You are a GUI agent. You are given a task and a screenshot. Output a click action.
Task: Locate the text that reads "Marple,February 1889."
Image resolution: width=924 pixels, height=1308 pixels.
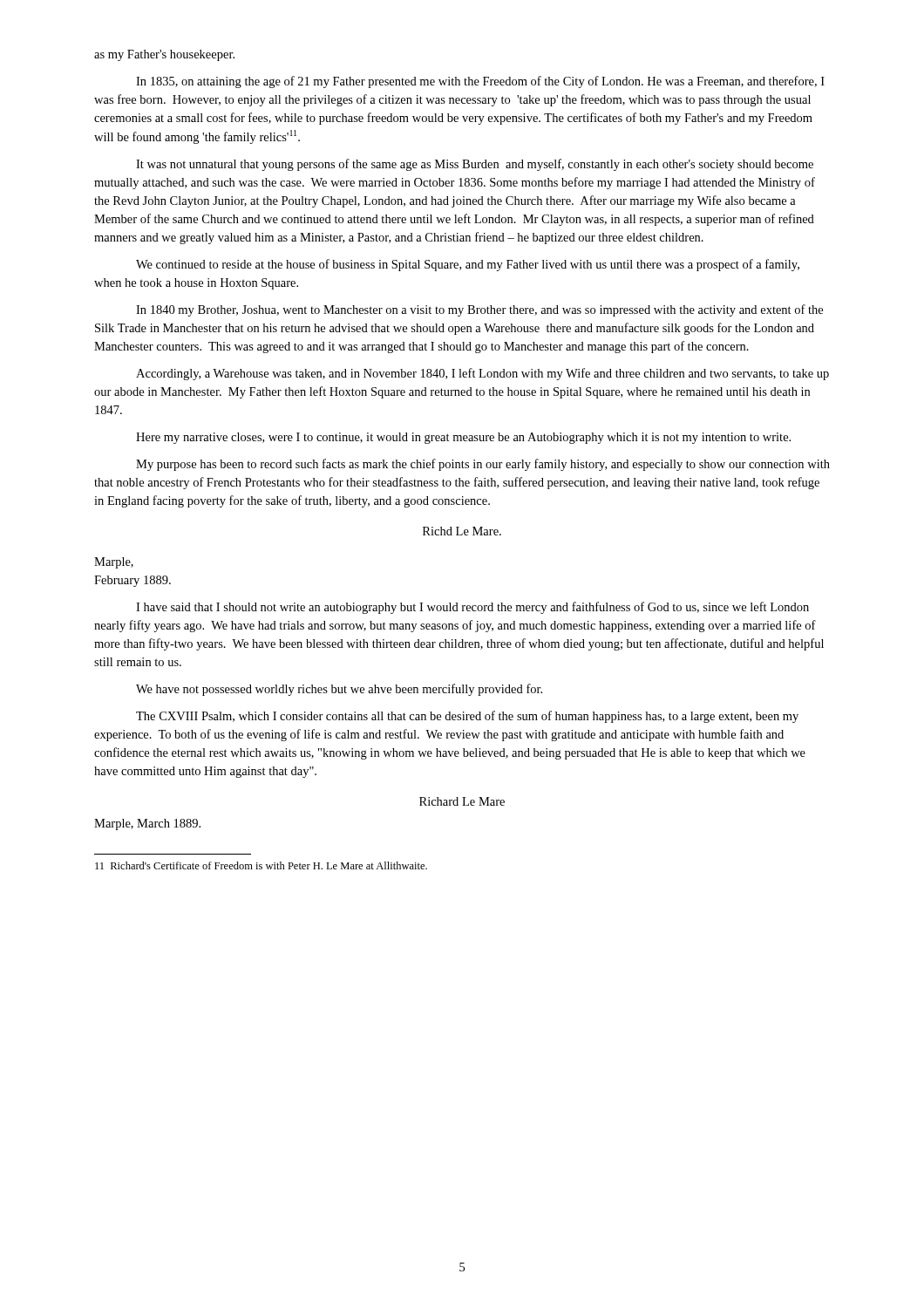tap(114, 563)
